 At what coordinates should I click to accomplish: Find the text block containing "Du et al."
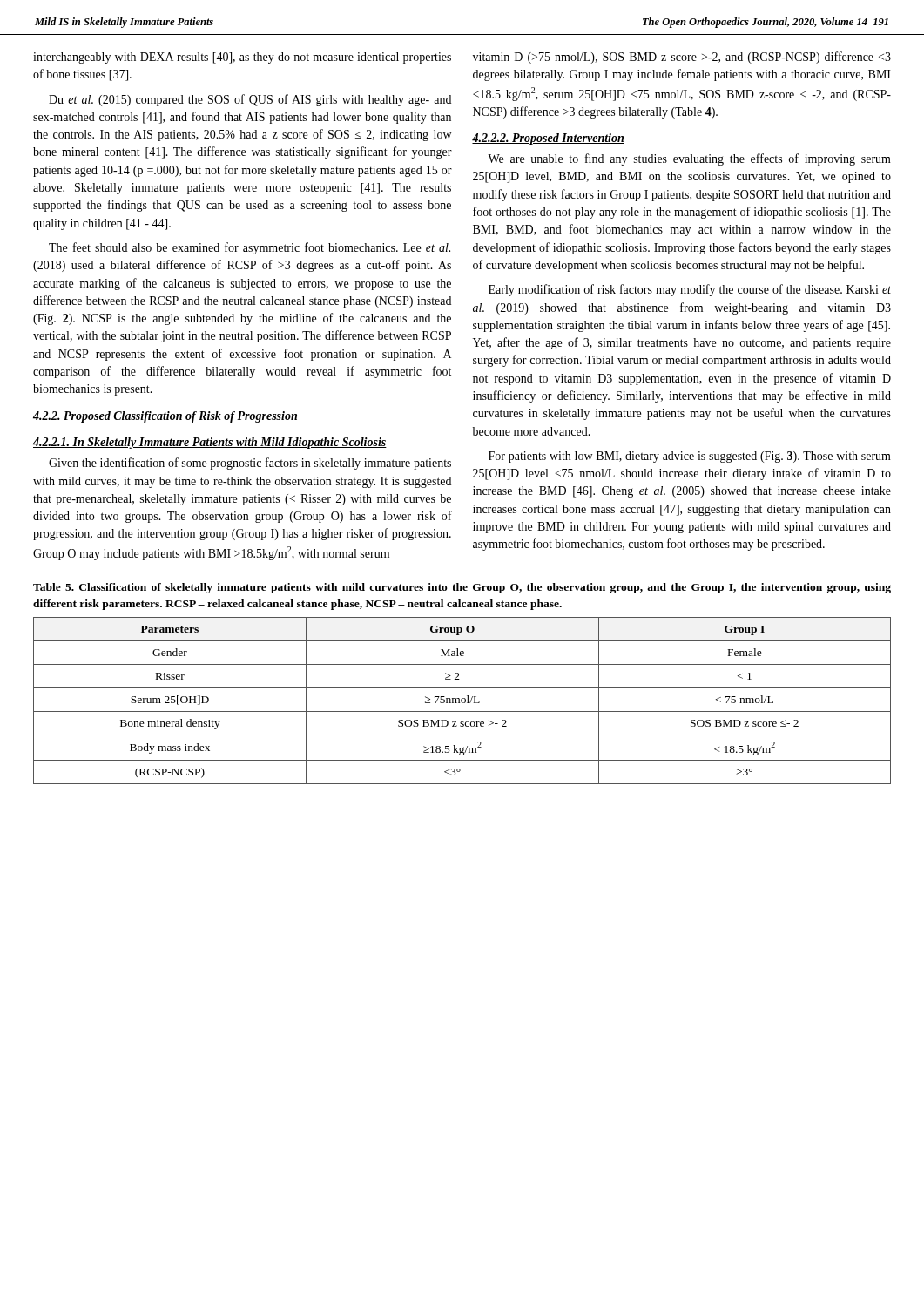point(242,162)
